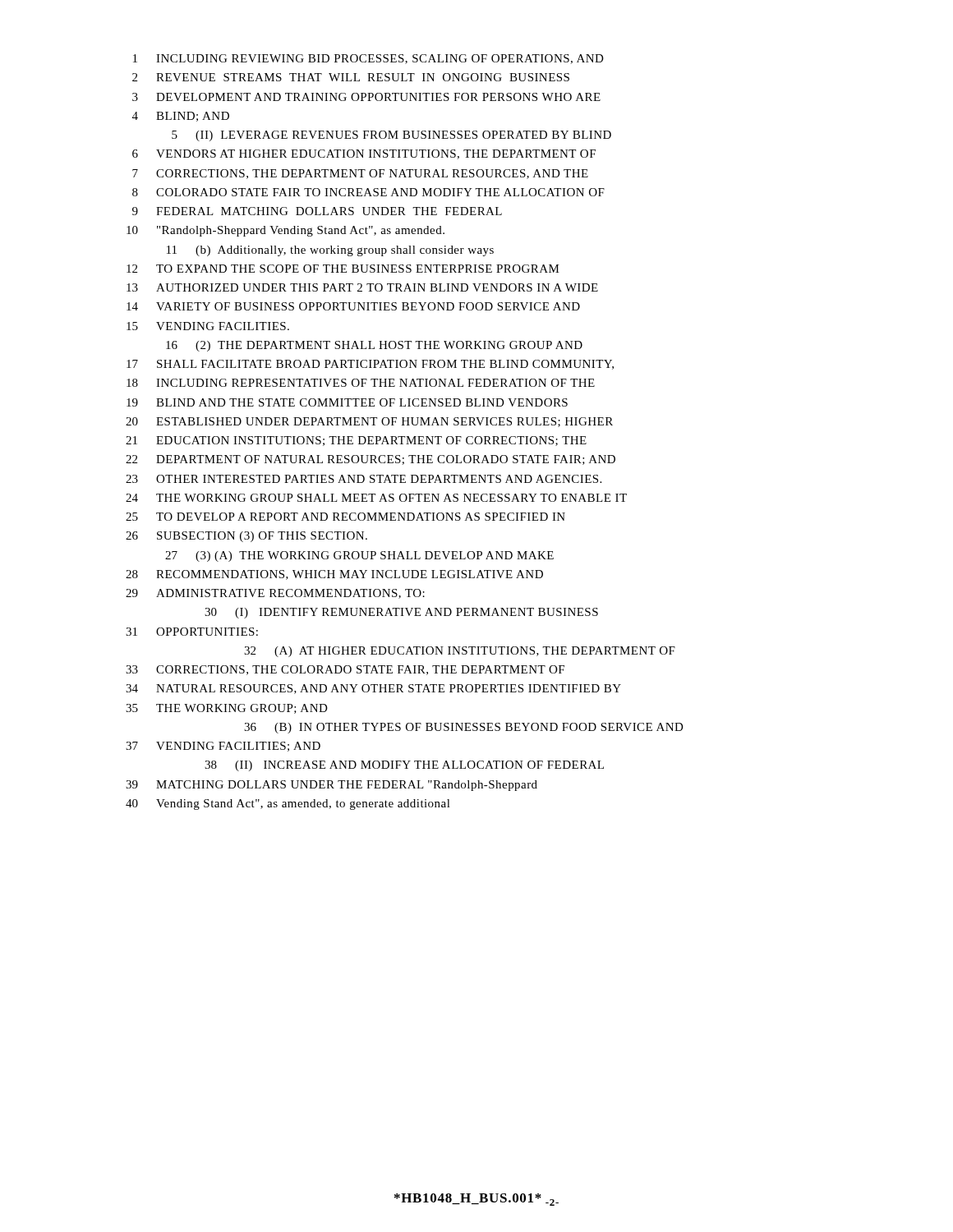
Task: Locate the element starting "6 VENDORS AT HIGHER"
Action: coord(352,154)
